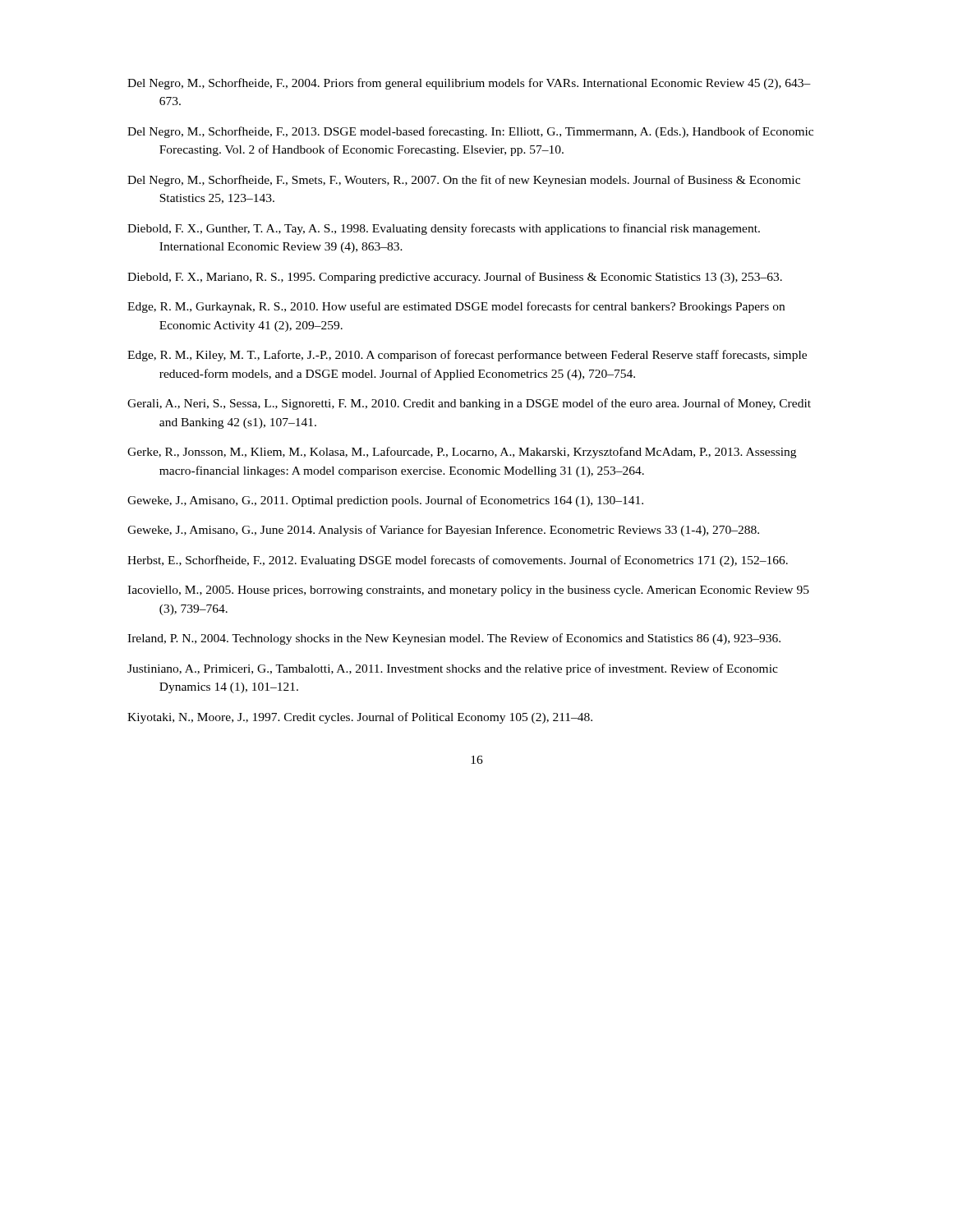Locate the list item that says "Herbst, E., Schorfheide,"

(458, 560)
